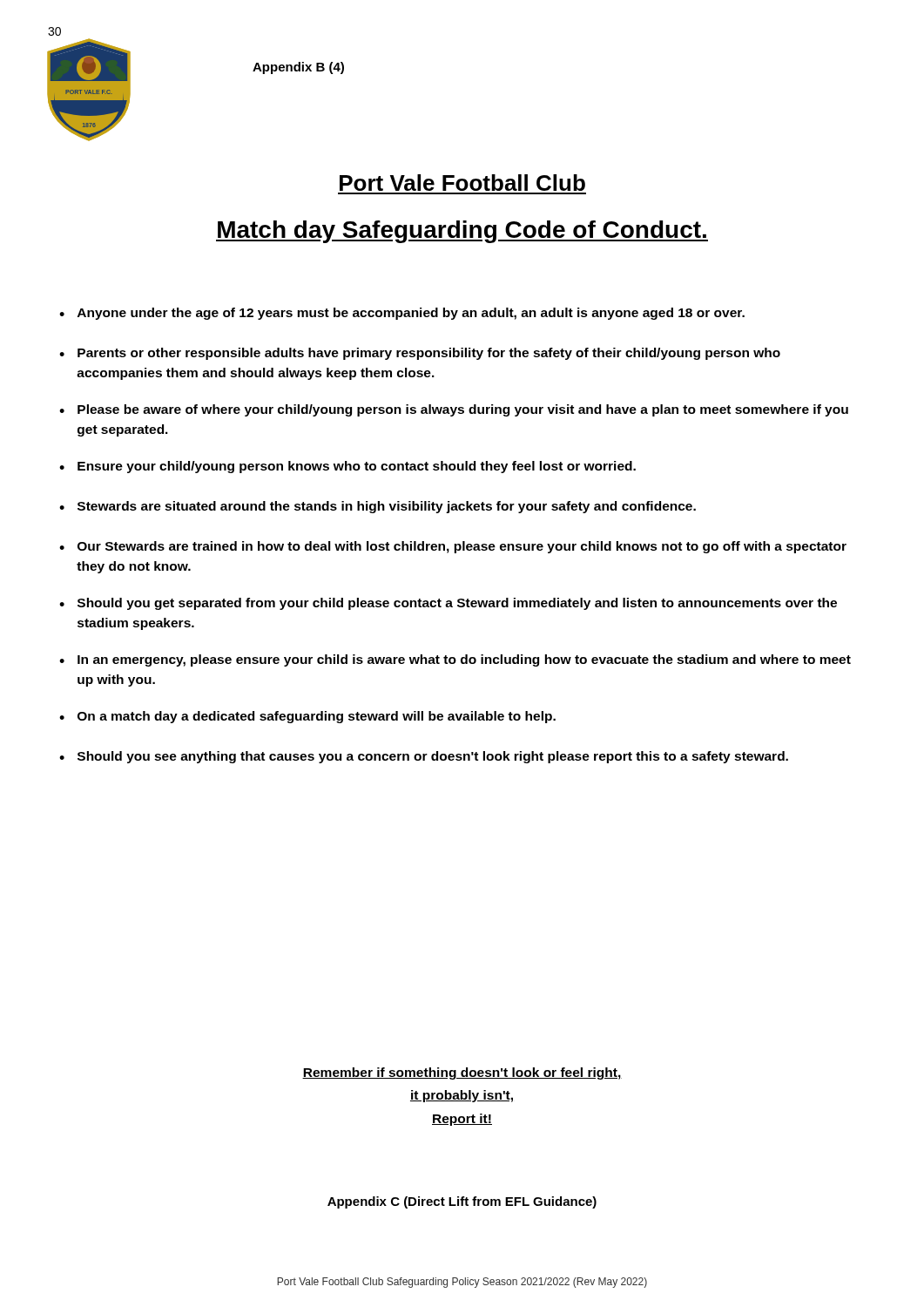924x1307 pixels.
Task: Find the list item with the text "• Should you get"
Action: click(x=462, y=613)
